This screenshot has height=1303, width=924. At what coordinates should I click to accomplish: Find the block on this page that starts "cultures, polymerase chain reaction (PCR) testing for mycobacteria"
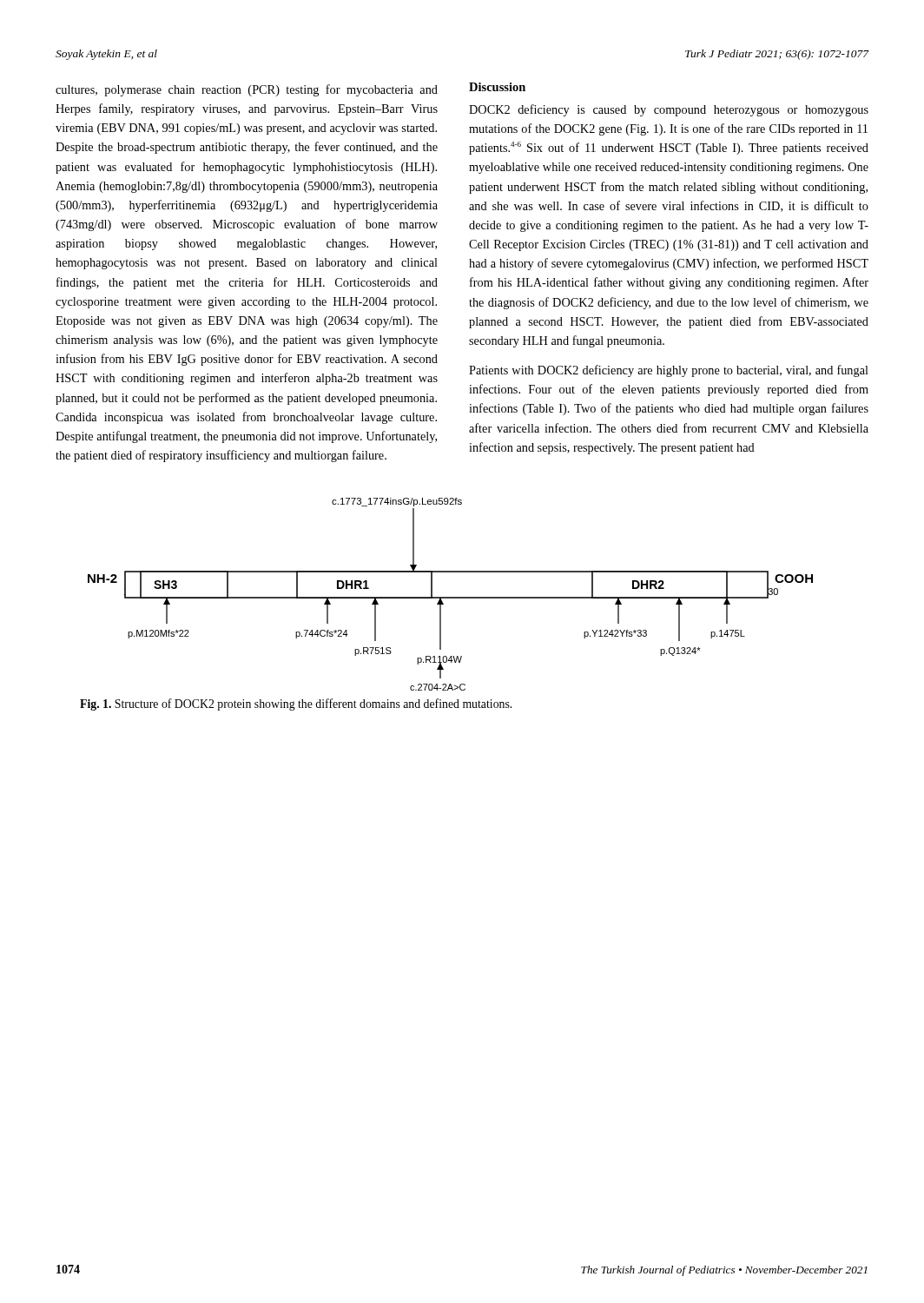click(247, 272)
